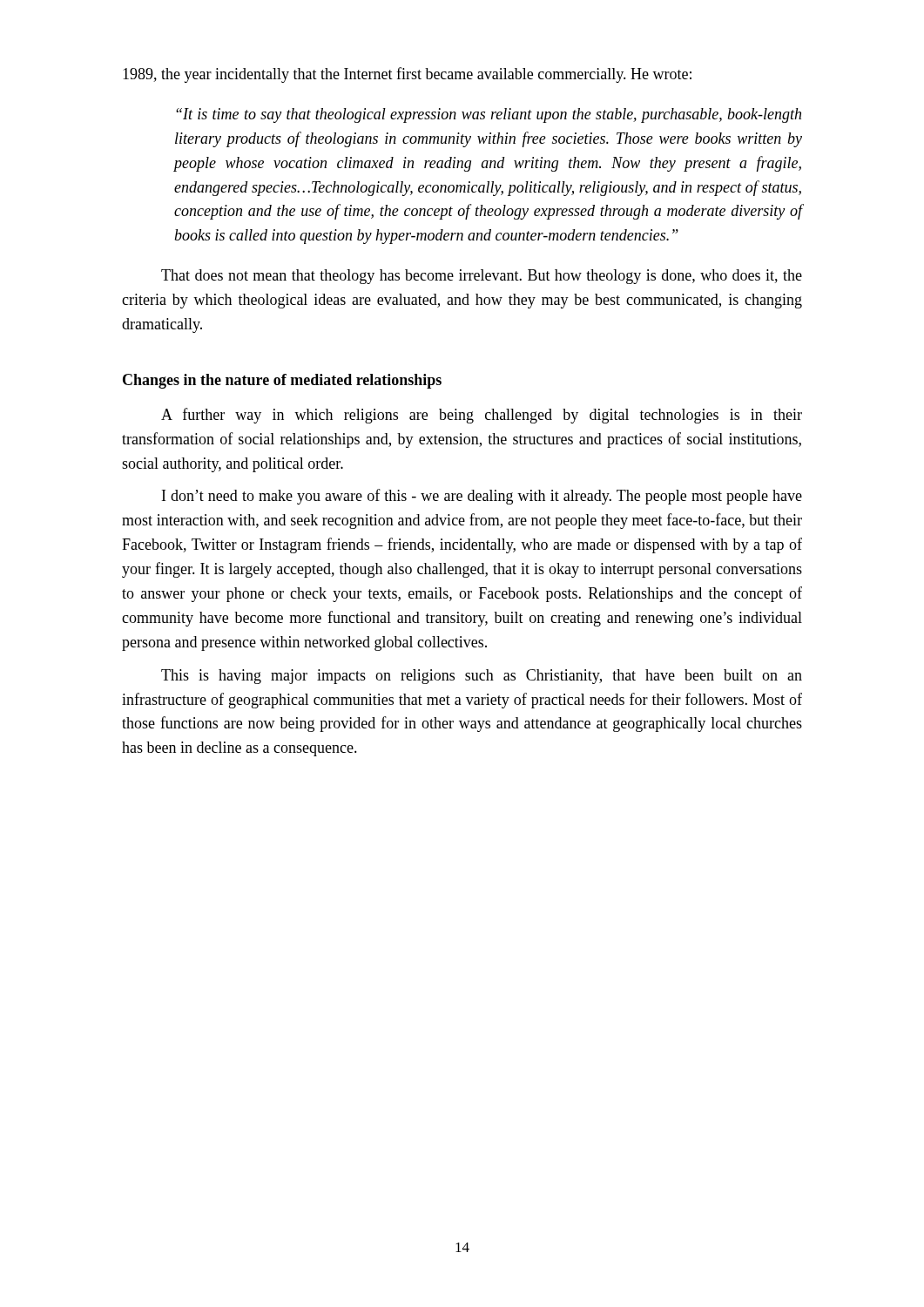Find the text block that reads "1989, the year incidentally that"
The image size is (924, 1307).
462,75
